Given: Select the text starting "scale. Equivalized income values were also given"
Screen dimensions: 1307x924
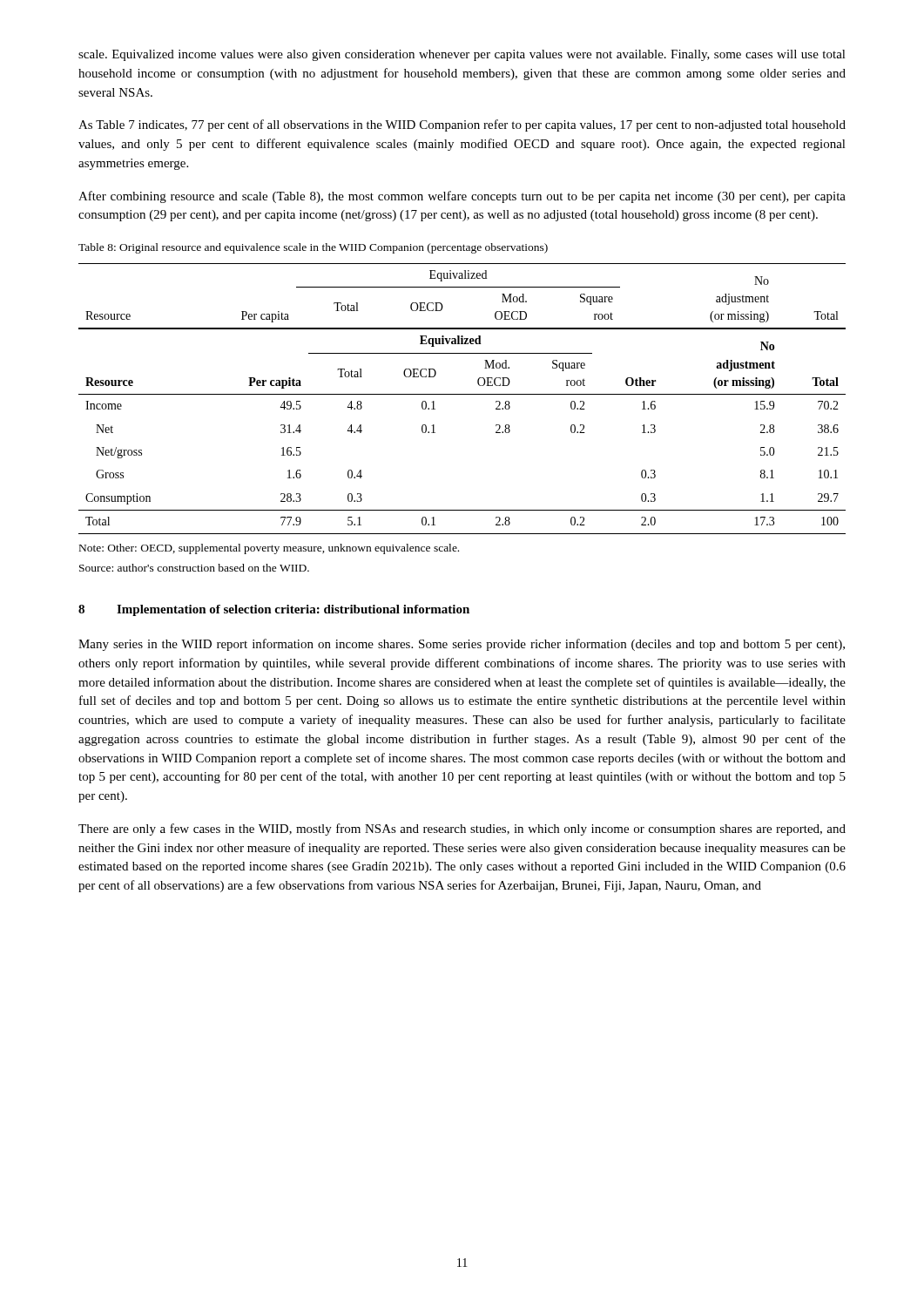Looking at the screenshot, I should pos(462,73).
